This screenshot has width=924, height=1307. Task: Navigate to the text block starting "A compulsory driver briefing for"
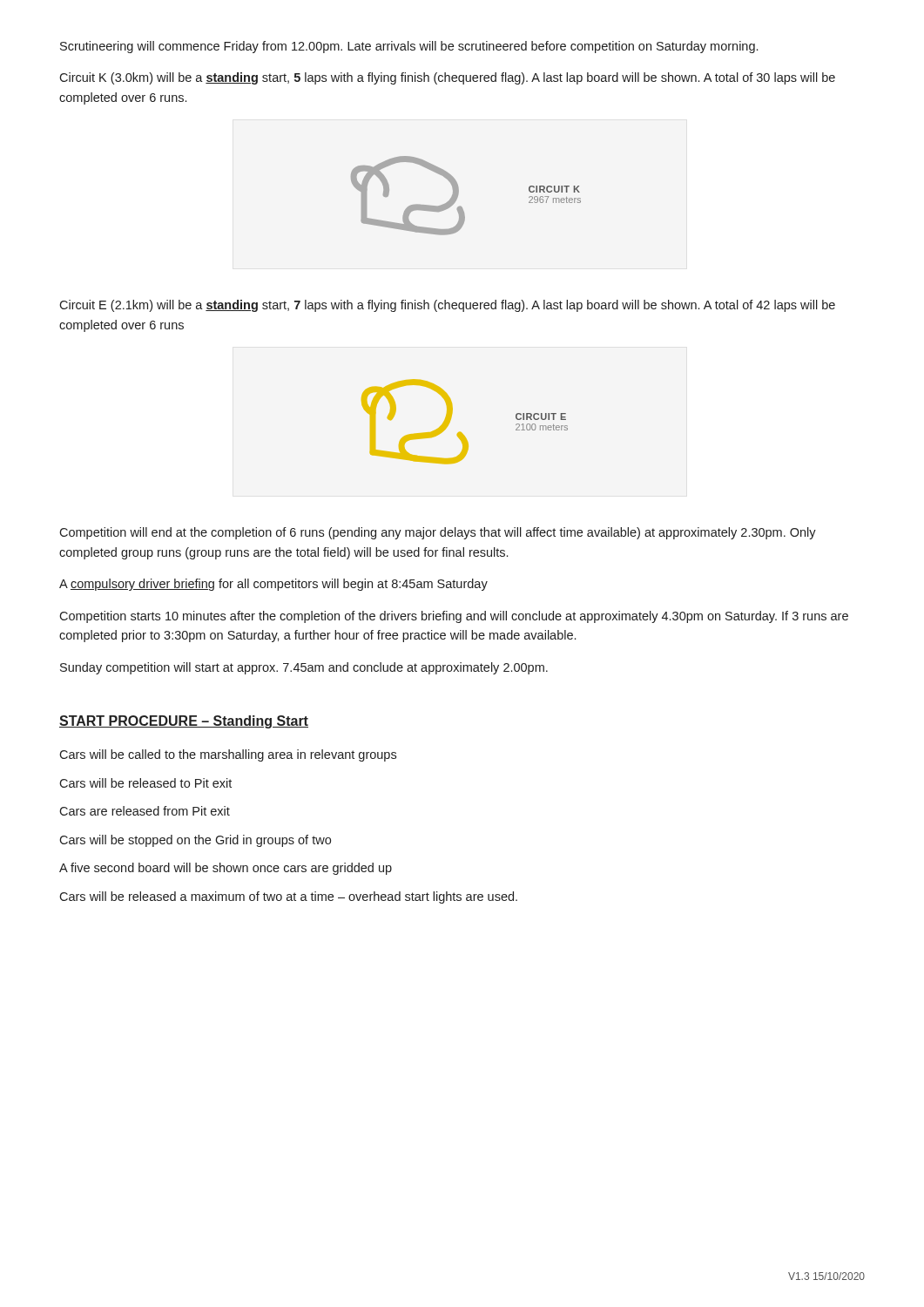coord(273,584)
